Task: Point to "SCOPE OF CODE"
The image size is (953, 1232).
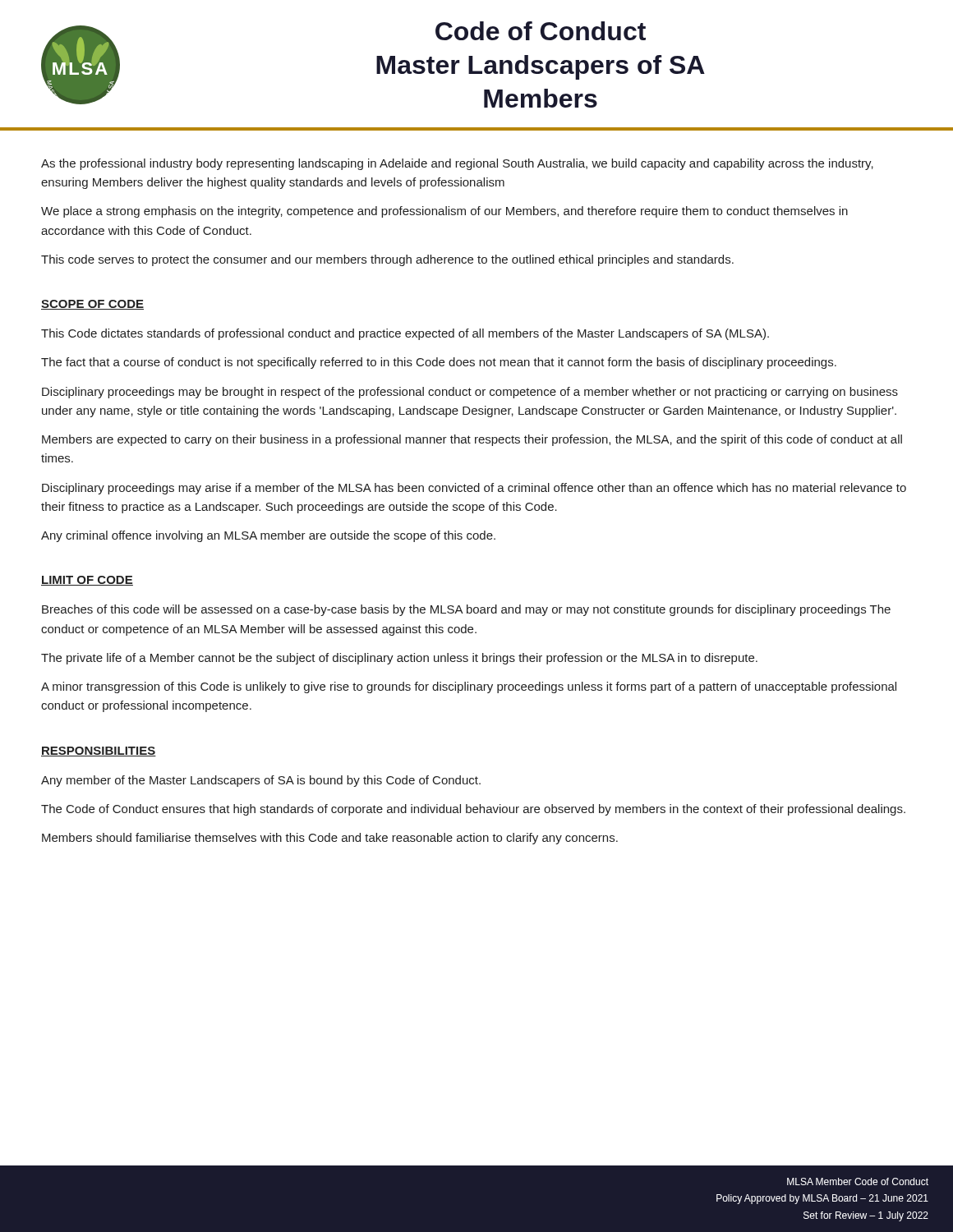Action: pyautogui.click(x=92, y=304)
